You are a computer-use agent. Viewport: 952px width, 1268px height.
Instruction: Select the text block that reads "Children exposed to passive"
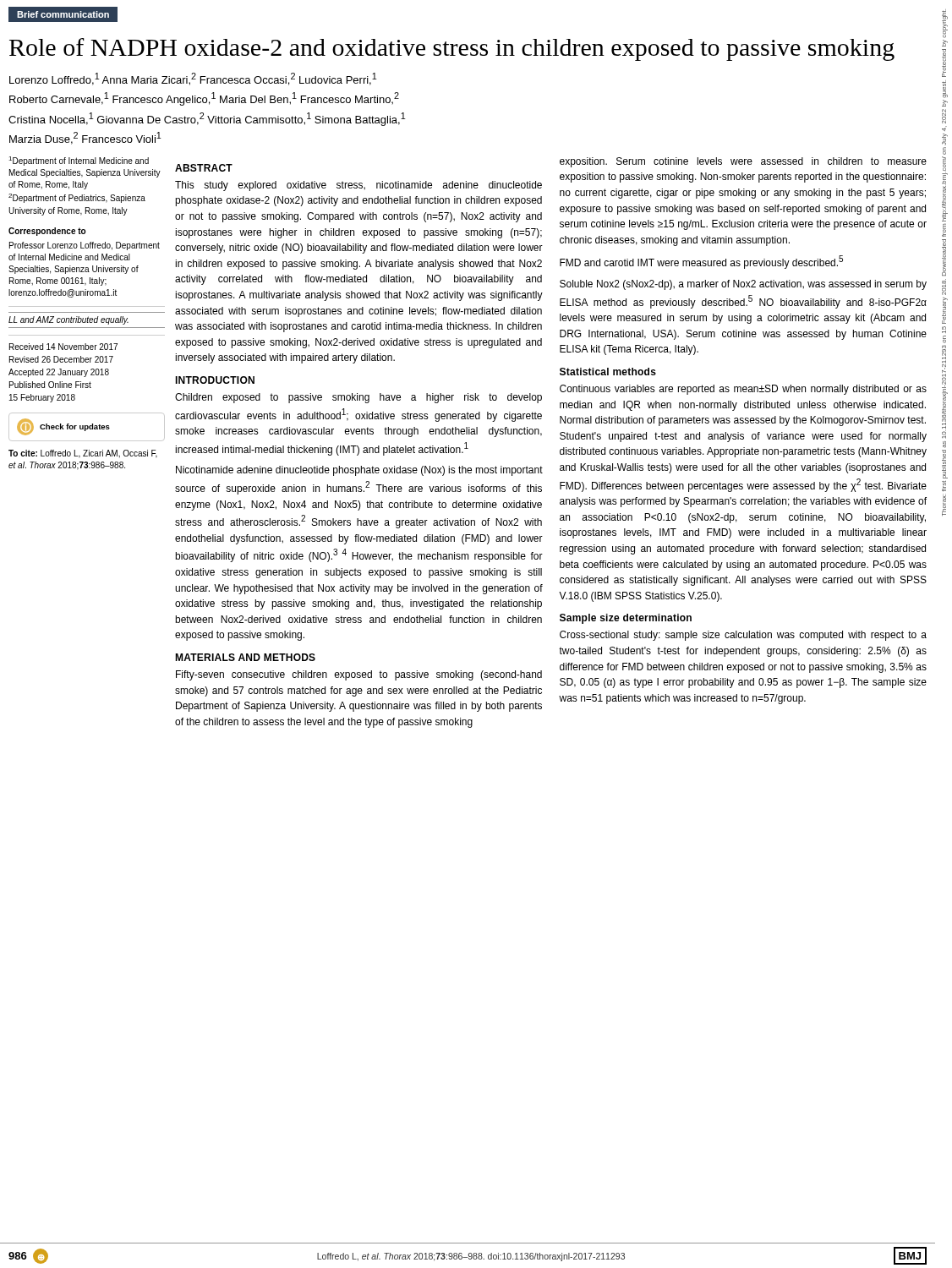pos(359,423)
